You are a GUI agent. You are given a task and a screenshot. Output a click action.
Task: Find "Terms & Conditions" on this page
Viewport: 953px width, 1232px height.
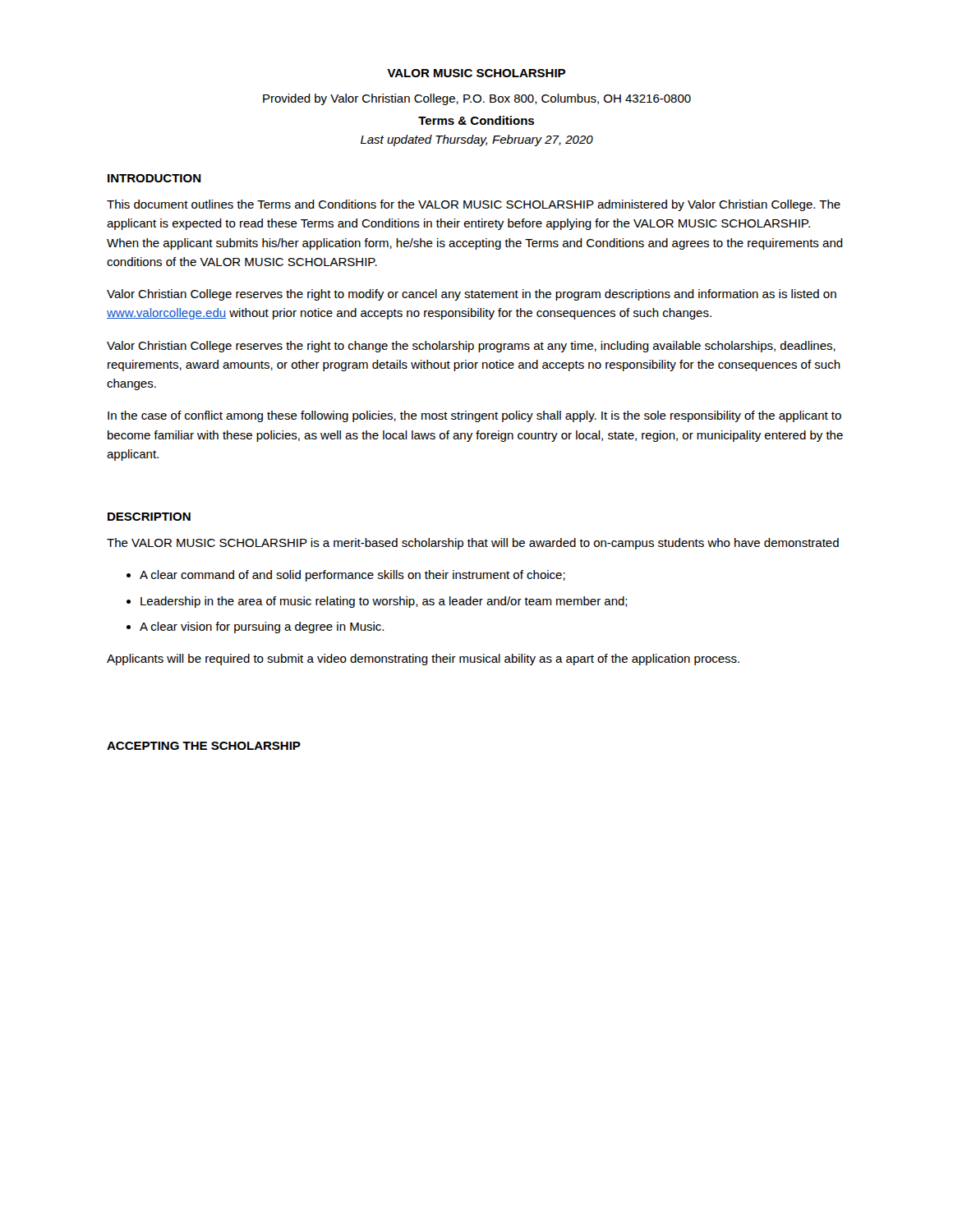click(x=476, y=120)
